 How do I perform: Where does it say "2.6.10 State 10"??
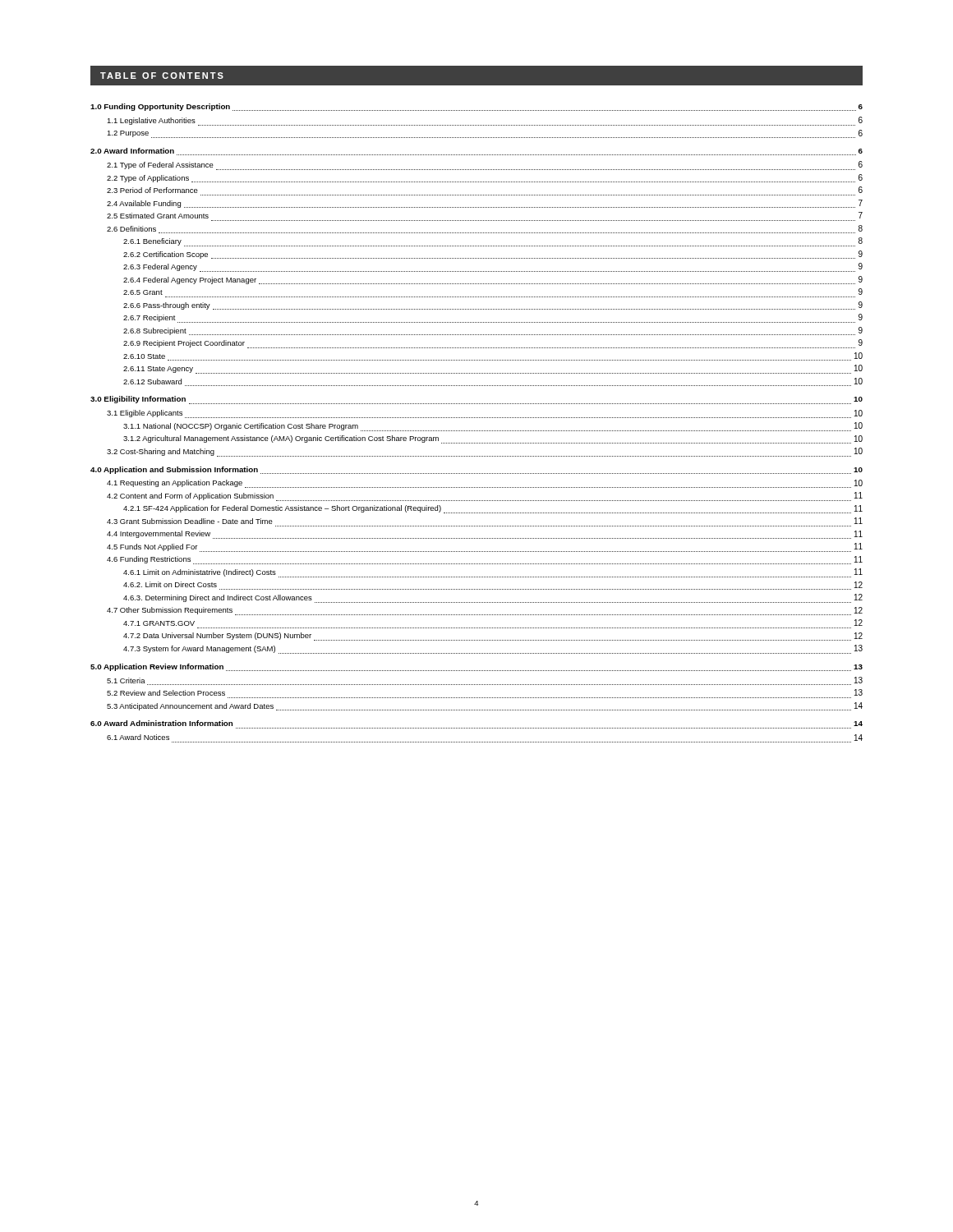pyautogui.click(x=476, y=356)
